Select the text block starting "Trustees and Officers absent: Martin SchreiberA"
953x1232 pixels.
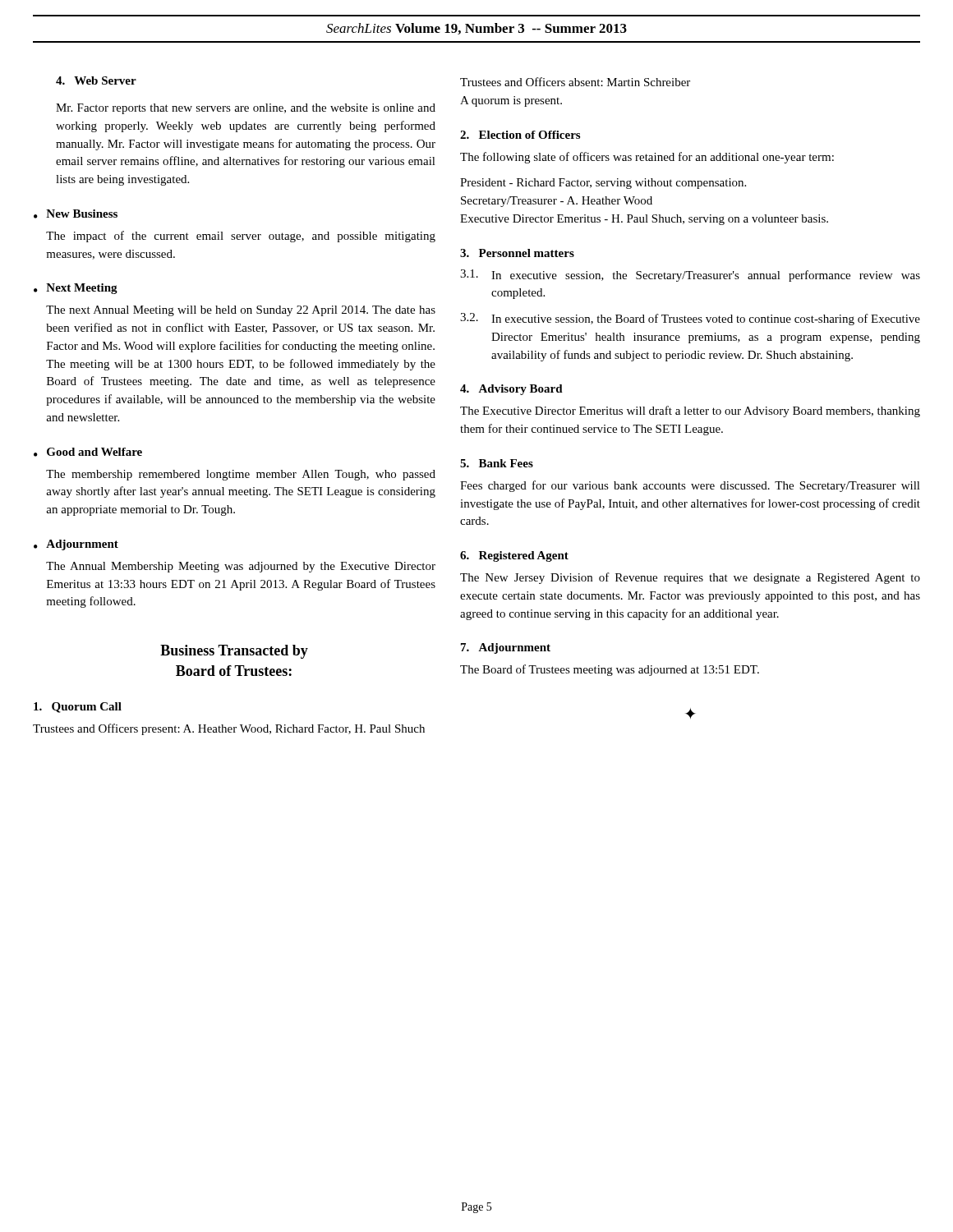click(x=690, y=92)
